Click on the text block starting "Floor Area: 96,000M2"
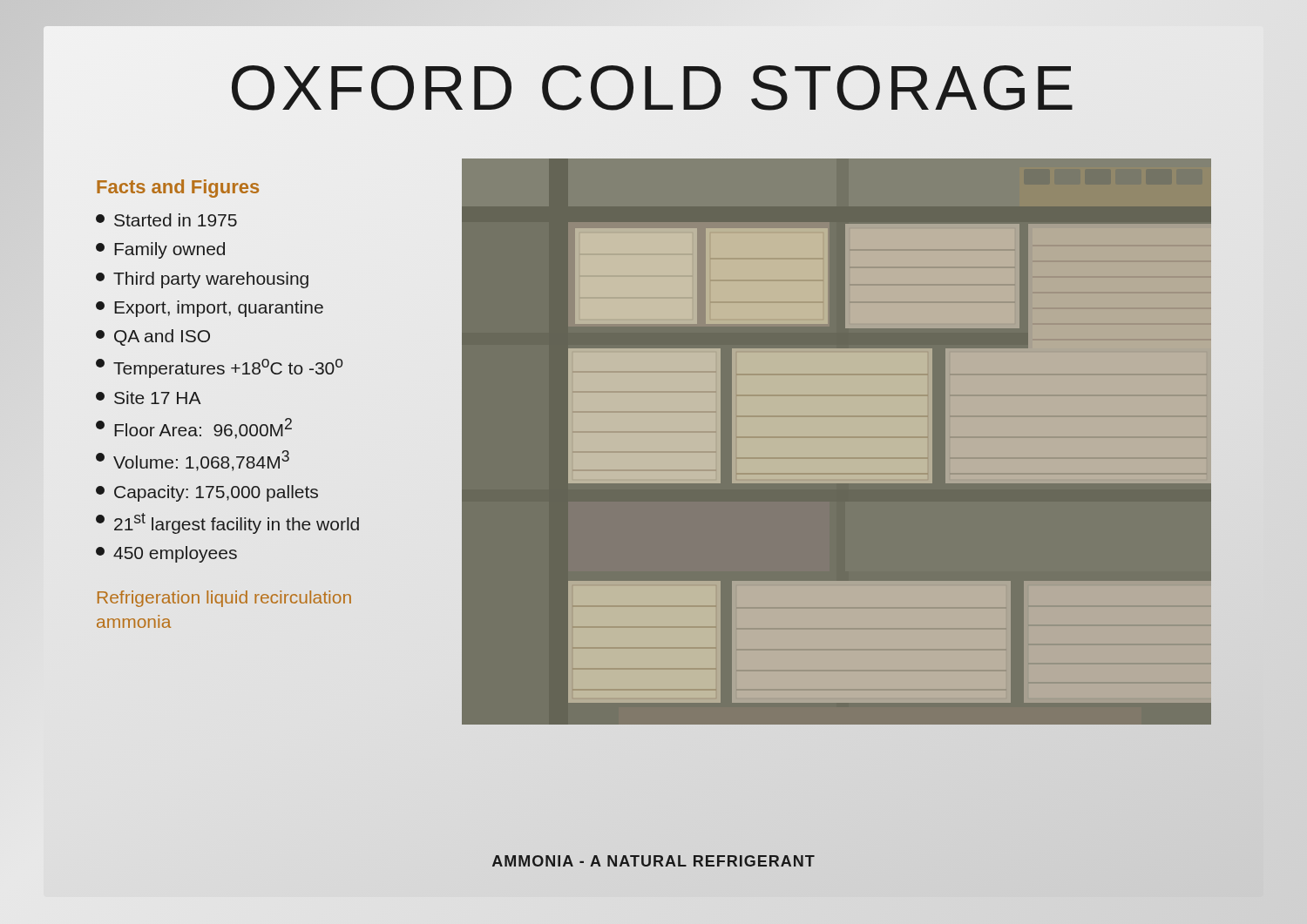The height and width of the screenshot is (924, 1307). tap(194, 428)
